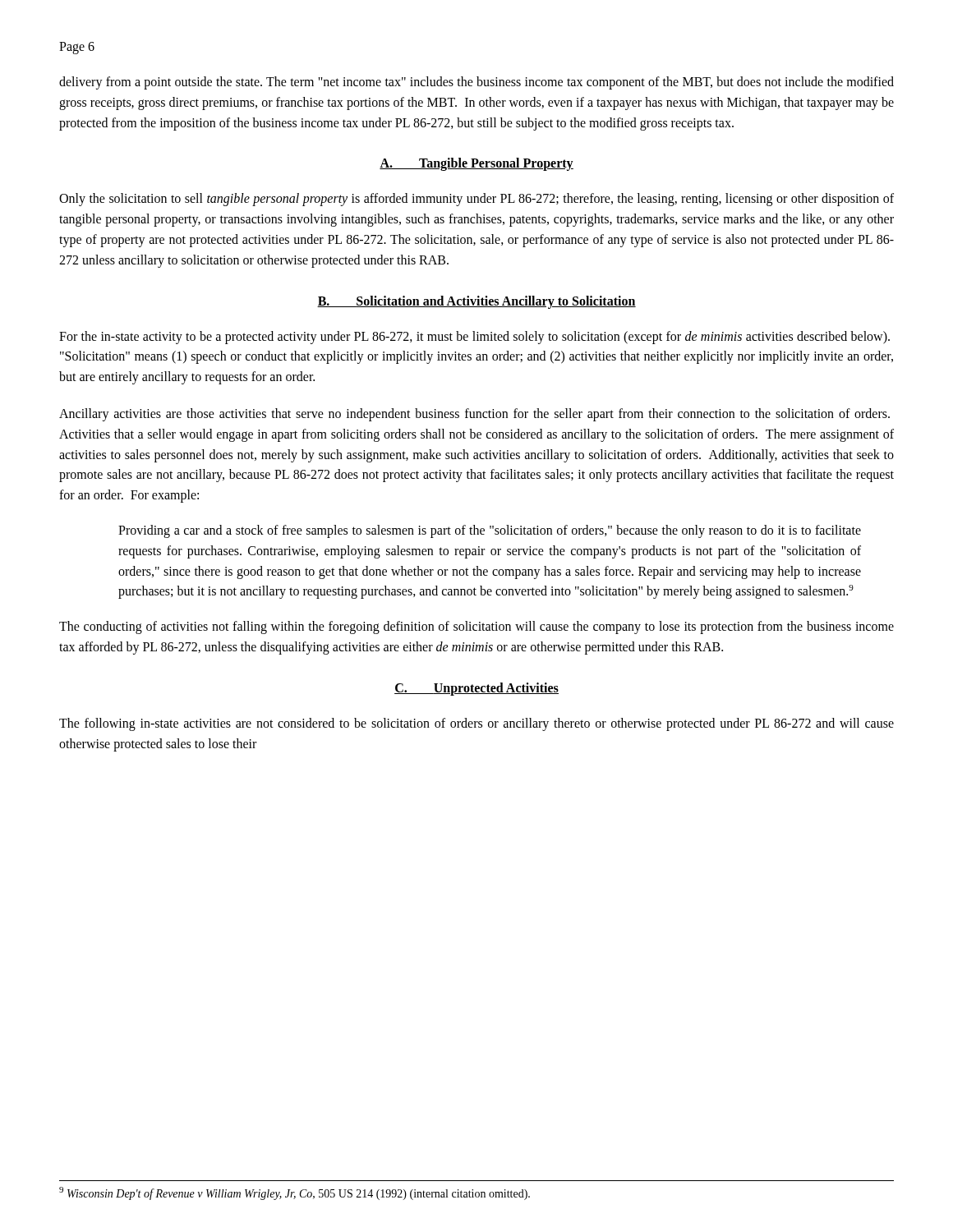Point to the text starting "C. Unprotected Activities"
Image resolution: width=953 pixels, height=1232 pixels.
coord(476,688)
